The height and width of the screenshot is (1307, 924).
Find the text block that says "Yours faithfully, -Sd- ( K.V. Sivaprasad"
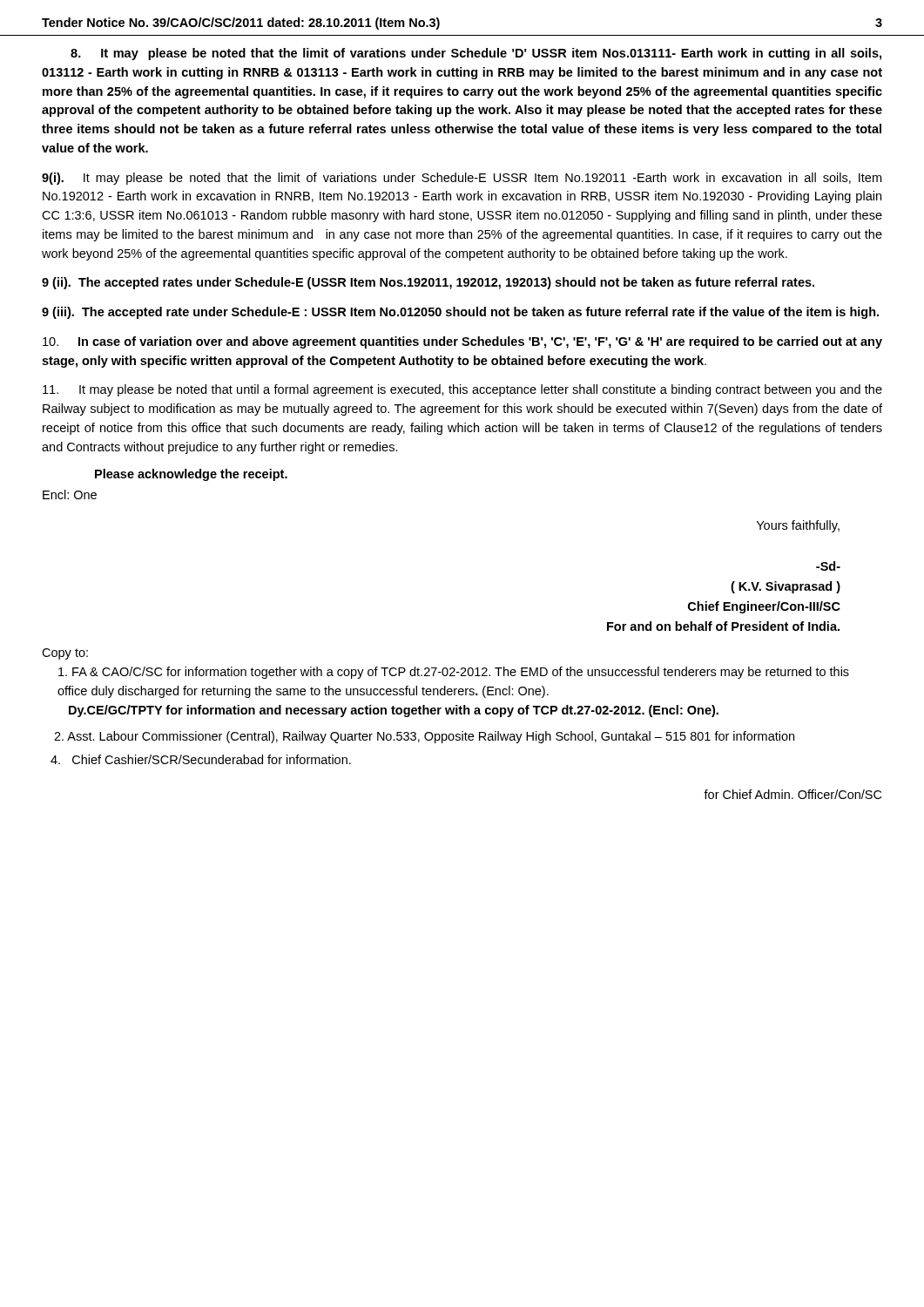tap(798, 526)
